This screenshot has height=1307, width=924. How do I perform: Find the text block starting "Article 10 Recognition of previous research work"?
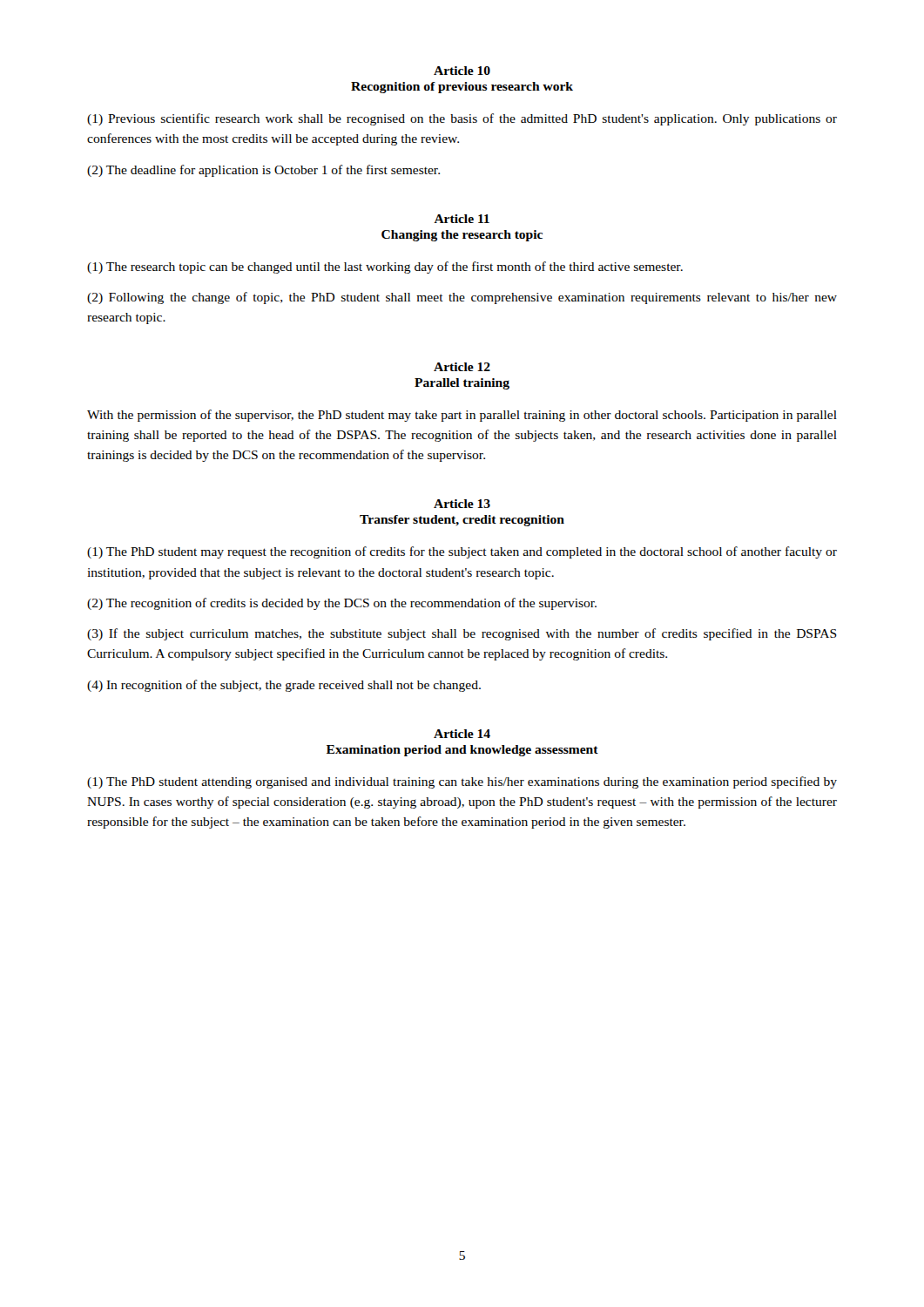pos(462,78)
